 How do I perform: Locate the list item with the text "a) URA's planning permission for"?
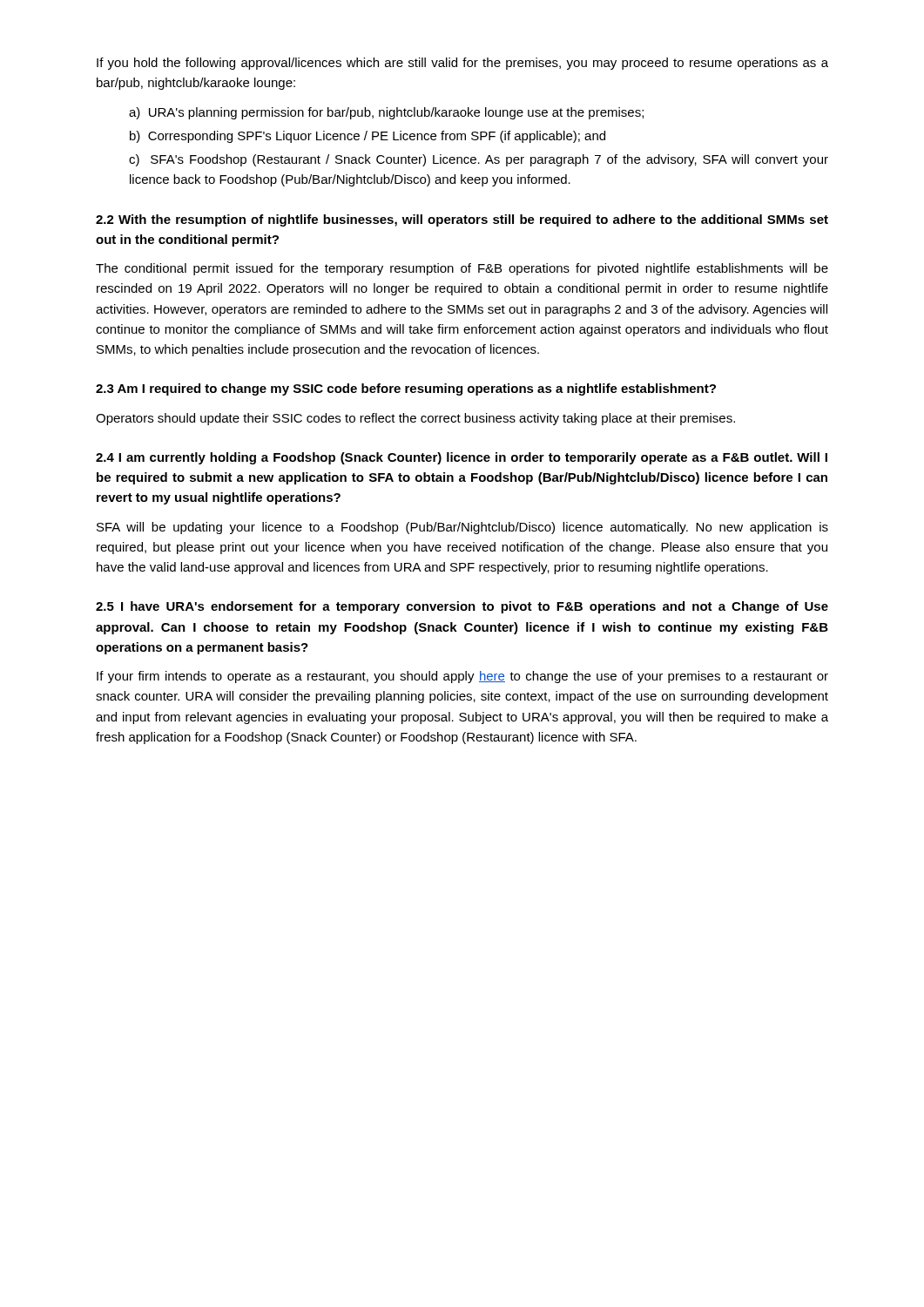point(387,112)
